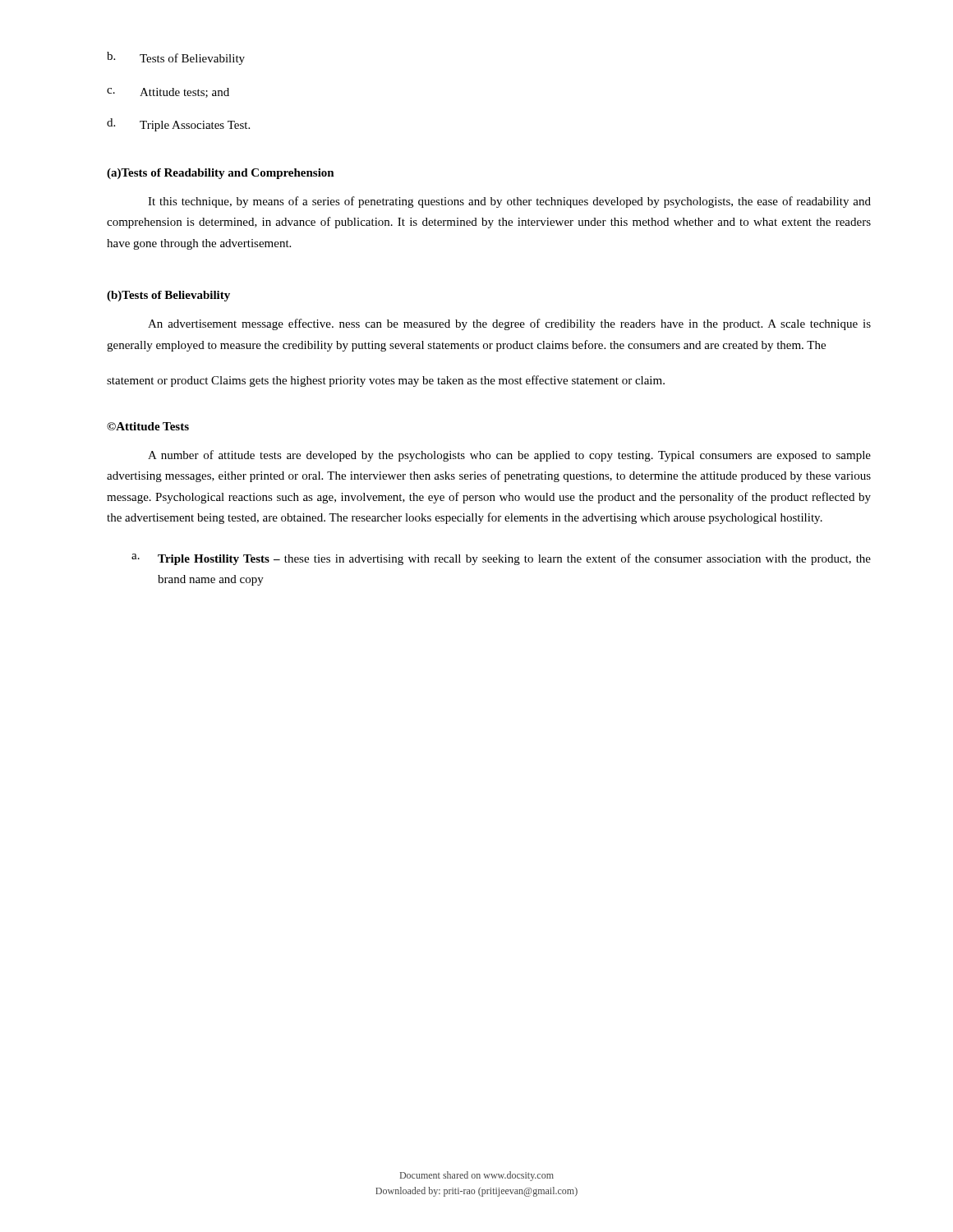Select the list item that reads "a. Triple Hostility"

coord(501,569)
